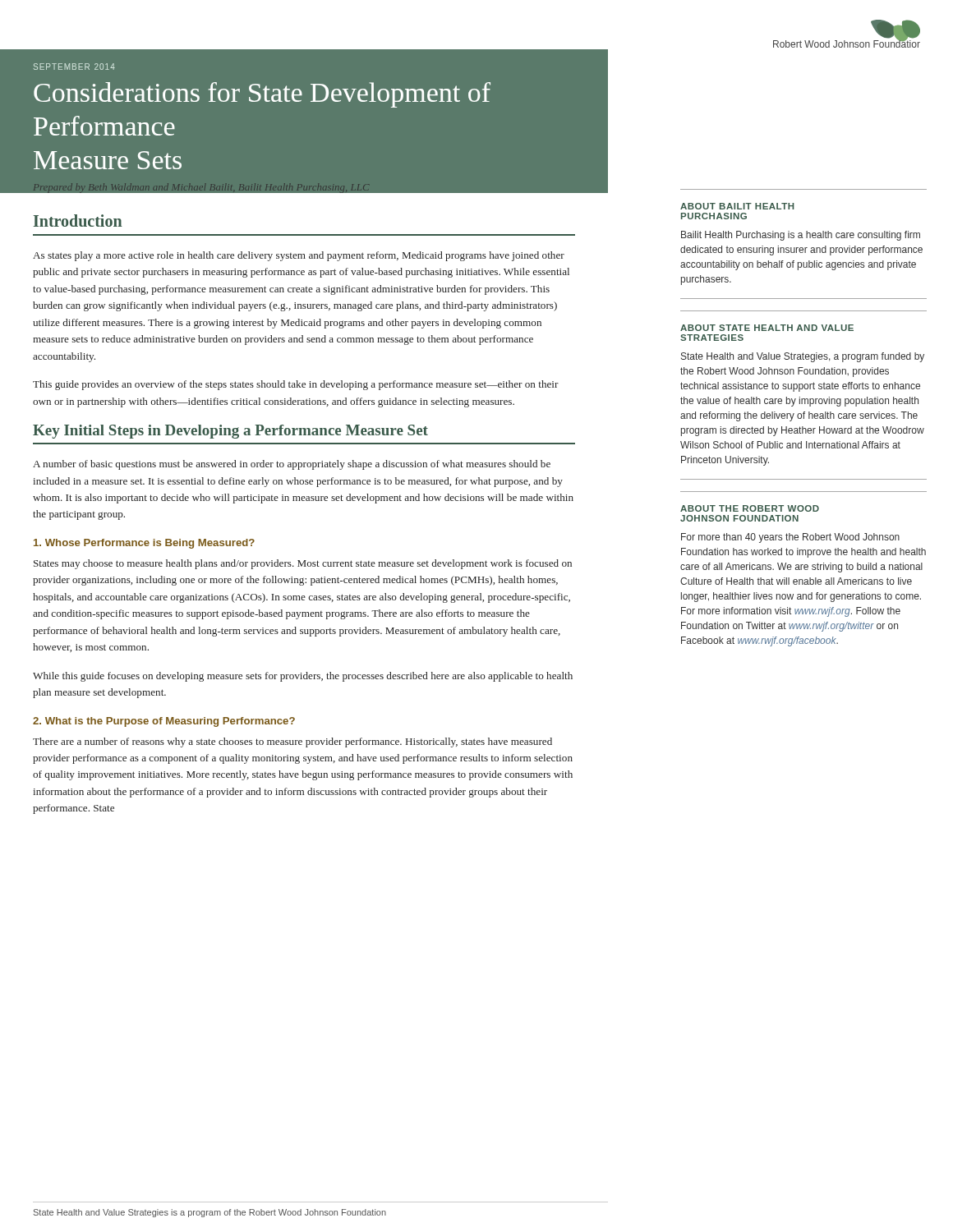Image resolution: width=953 pixels, height=1232 pixels.
Task: Select the element starting "Bailit Health Purchasing is a health care consulting"
Action: coord(802,257)
